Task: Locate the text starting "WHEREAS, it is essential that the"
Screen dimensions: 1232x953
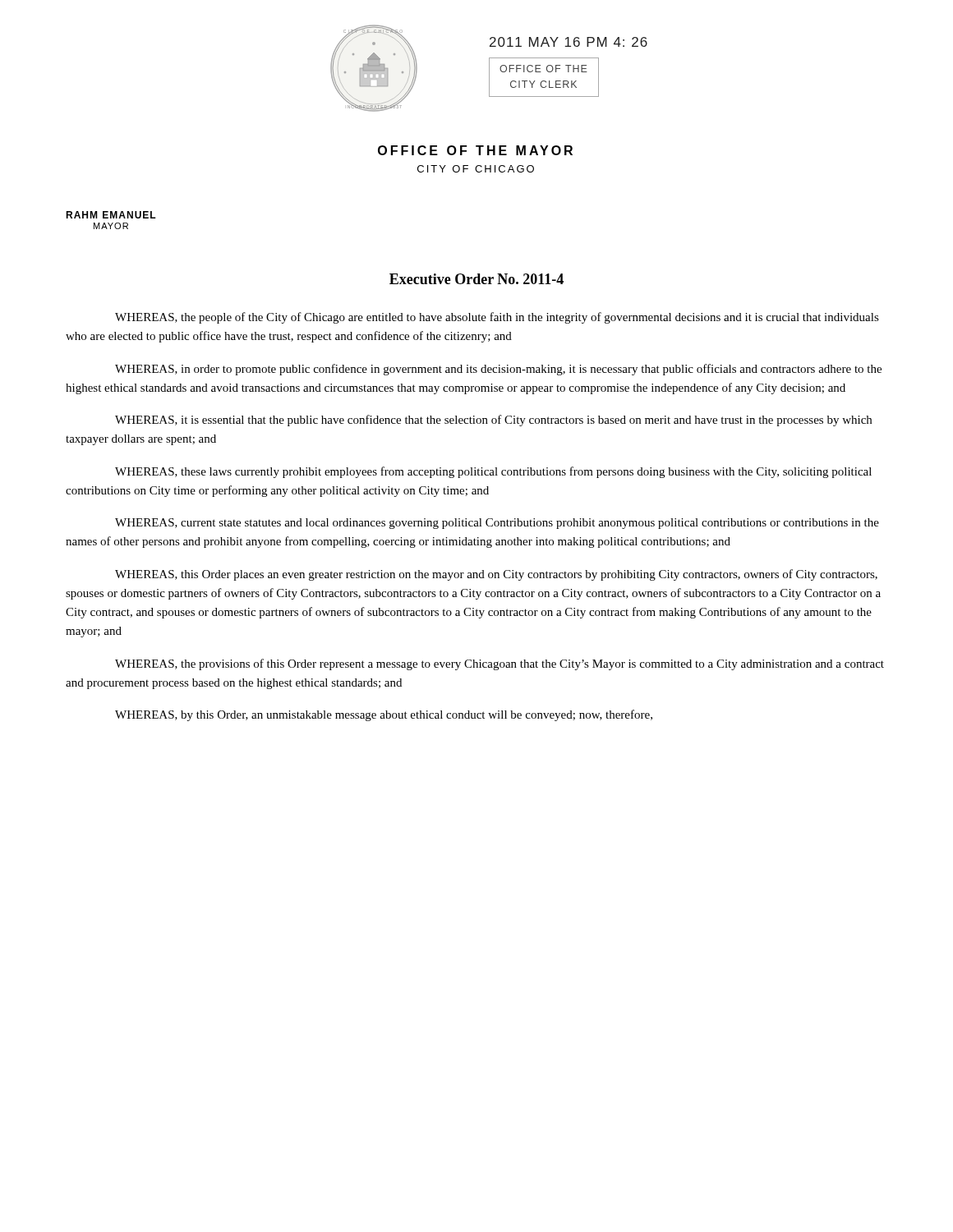Action: (x=469, y=429)
